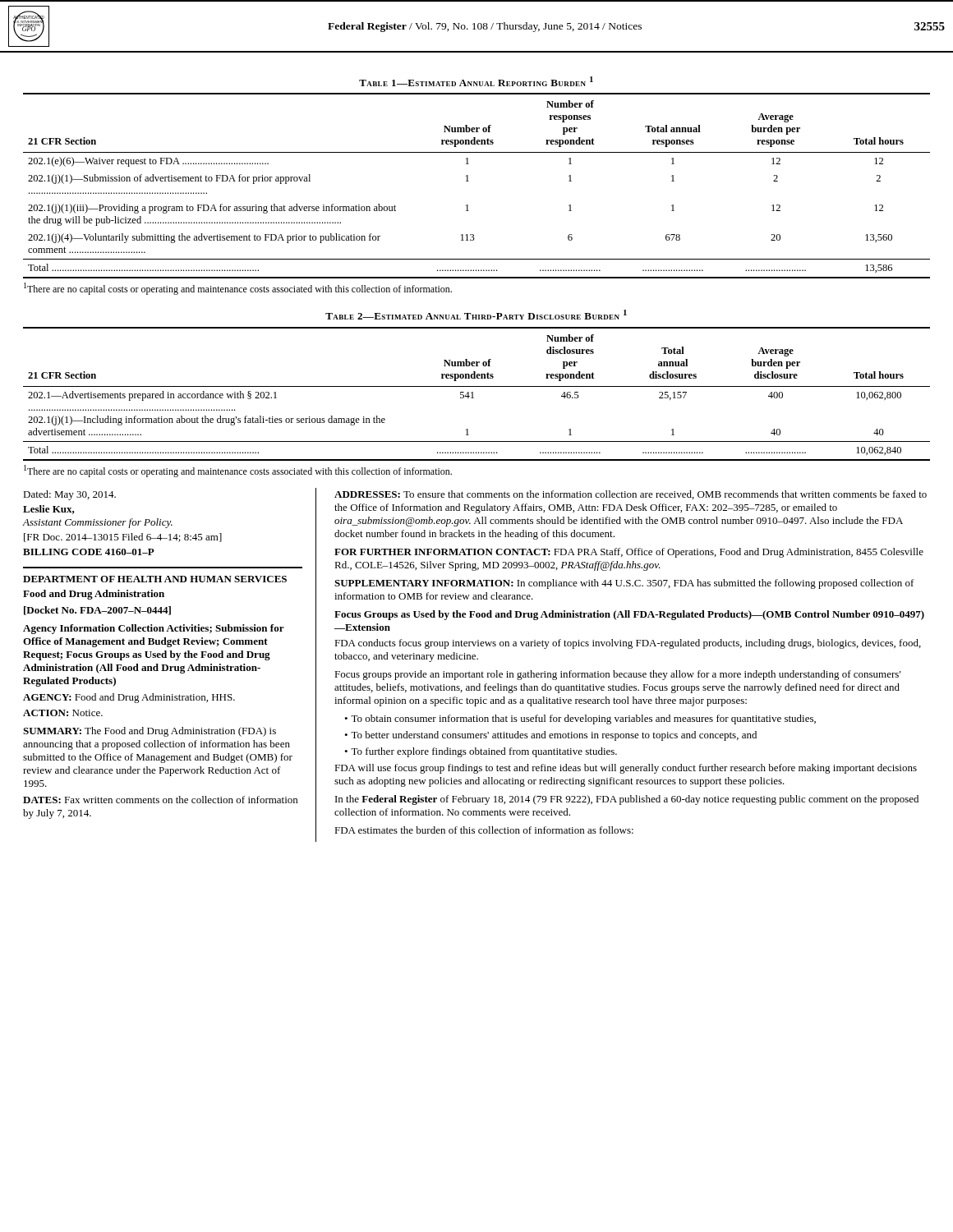Locate the text block with the text "SUMMARY: The Food and"
This screenshot has width=953, height=1232.
click(x=158, y=757)
